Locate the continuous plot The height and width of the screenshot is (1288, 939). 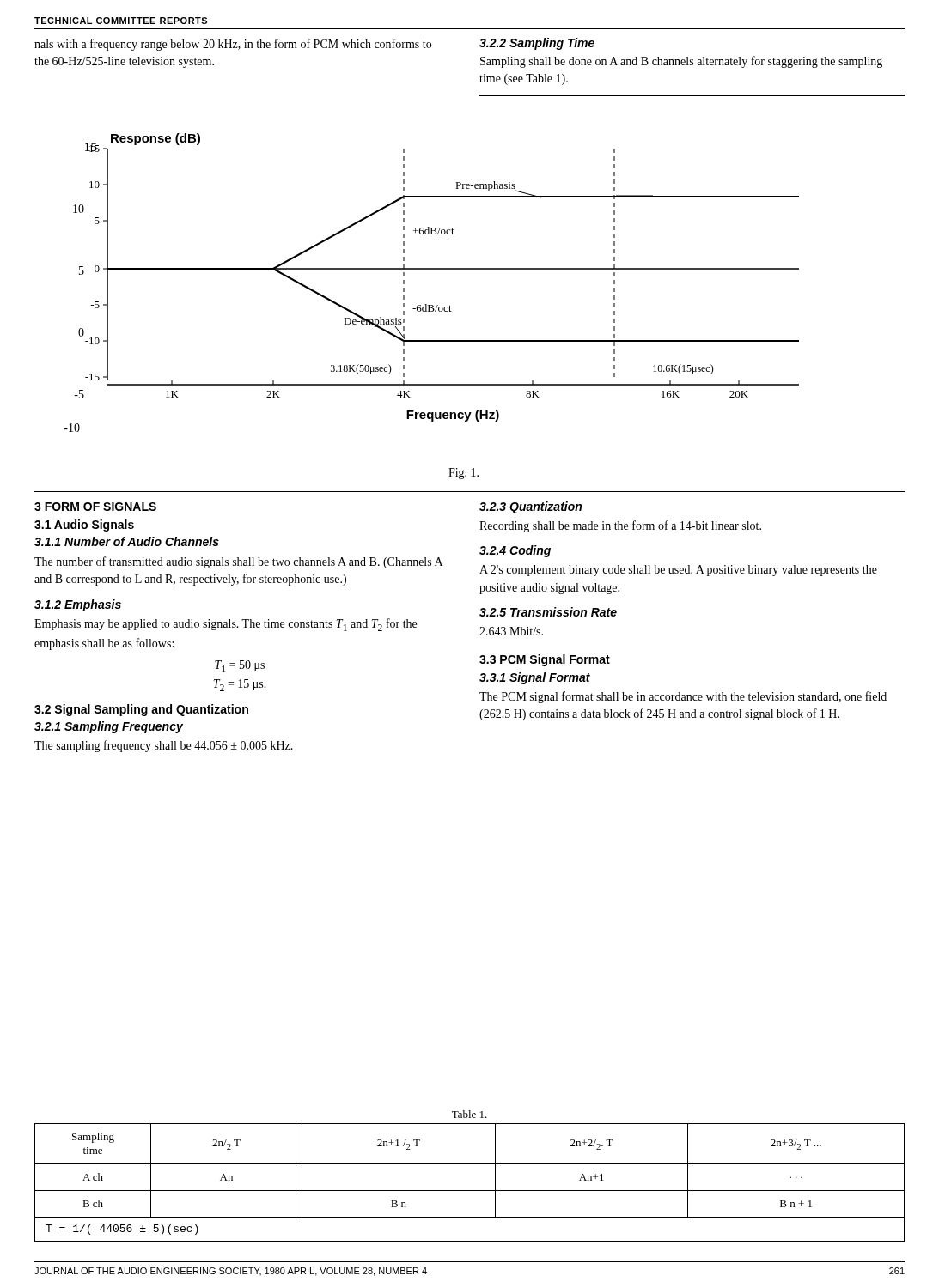464,296
